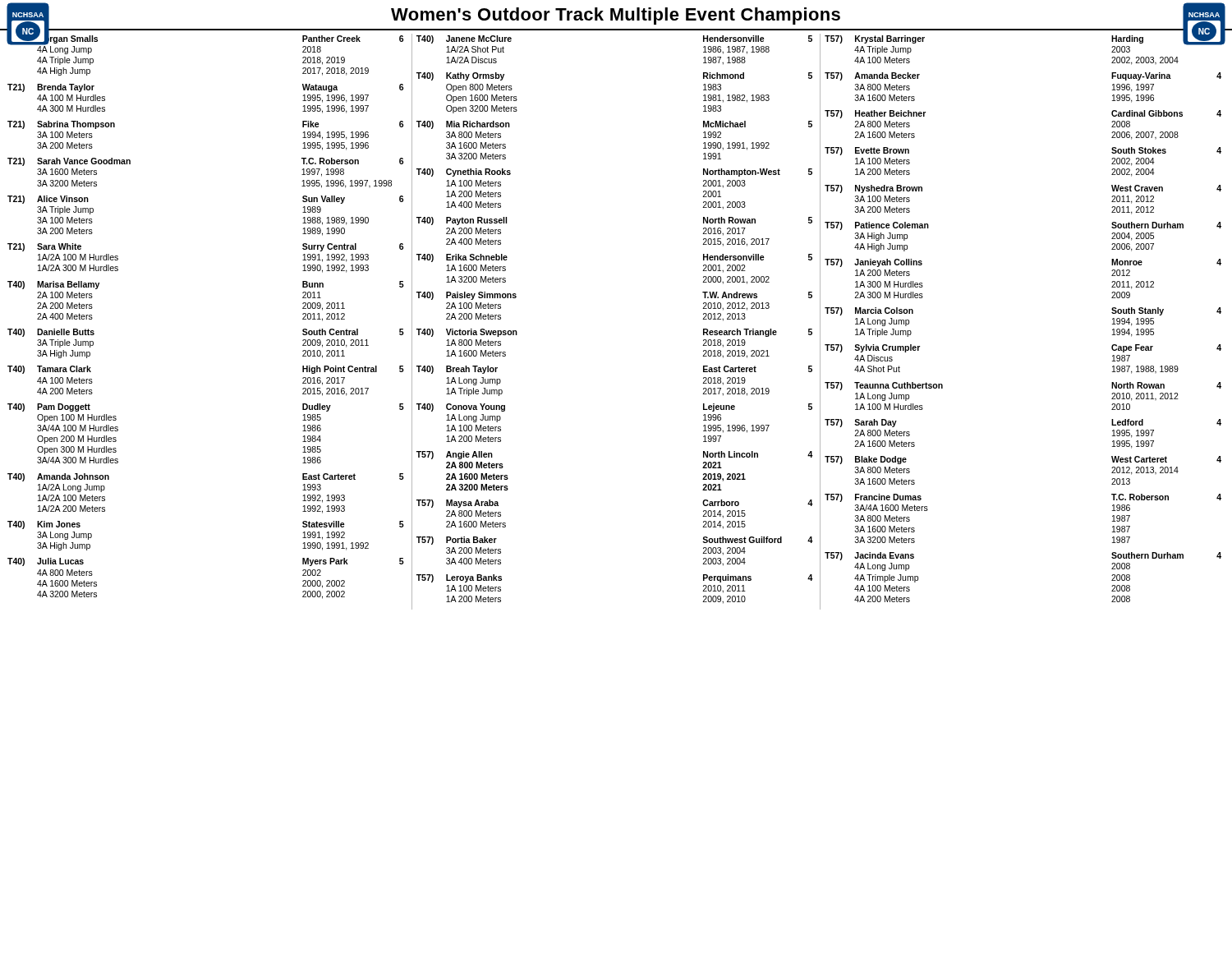The image size is (1232, 953).
Task: Locate the list item containing "T40) Paisley Simmons"
Action: 425,295
